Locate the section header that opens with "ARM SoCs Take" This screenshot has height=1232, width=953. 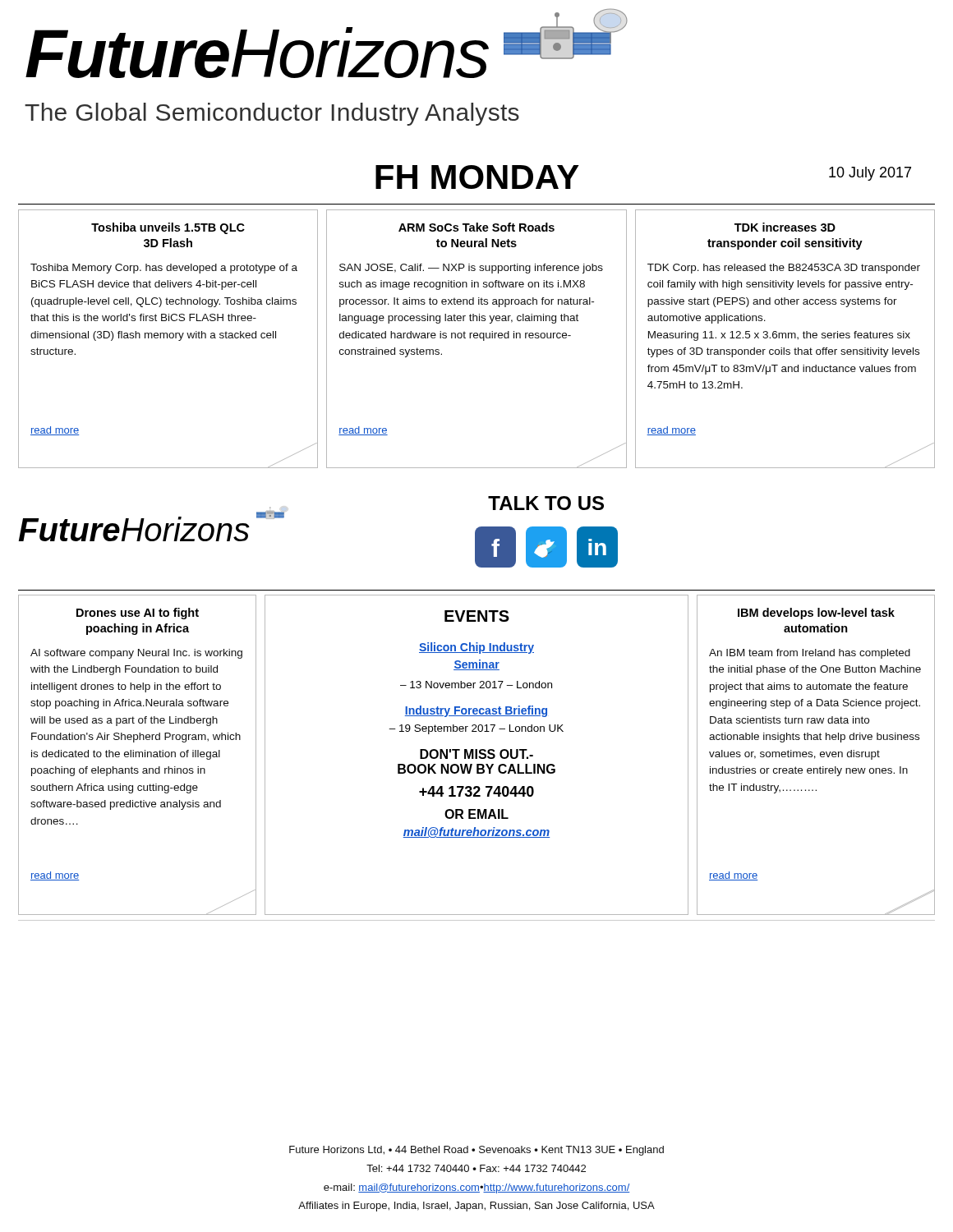click(476, 235)
